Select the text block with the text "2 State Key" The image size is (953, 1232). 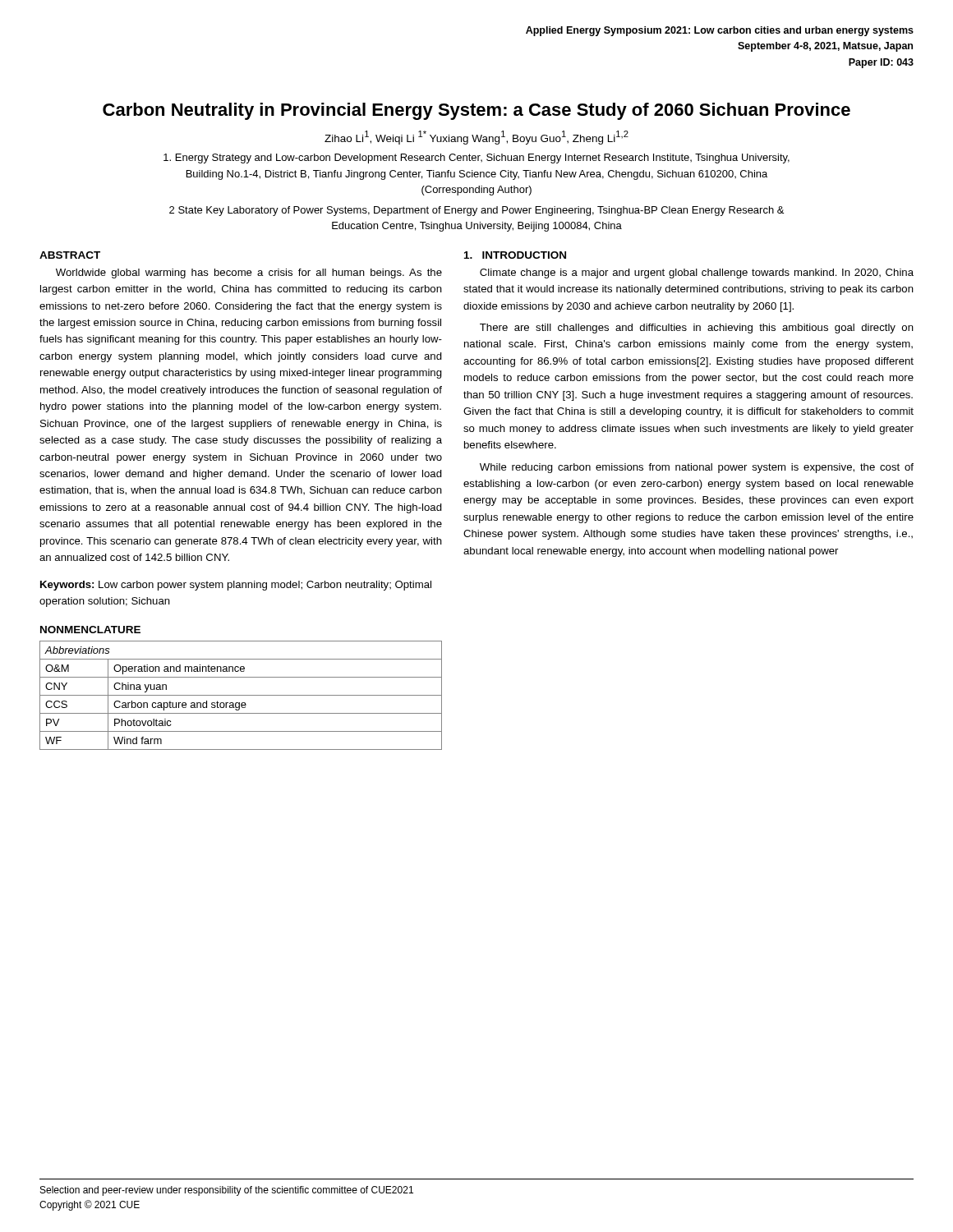pyautogui.click(x=476, y=218)
